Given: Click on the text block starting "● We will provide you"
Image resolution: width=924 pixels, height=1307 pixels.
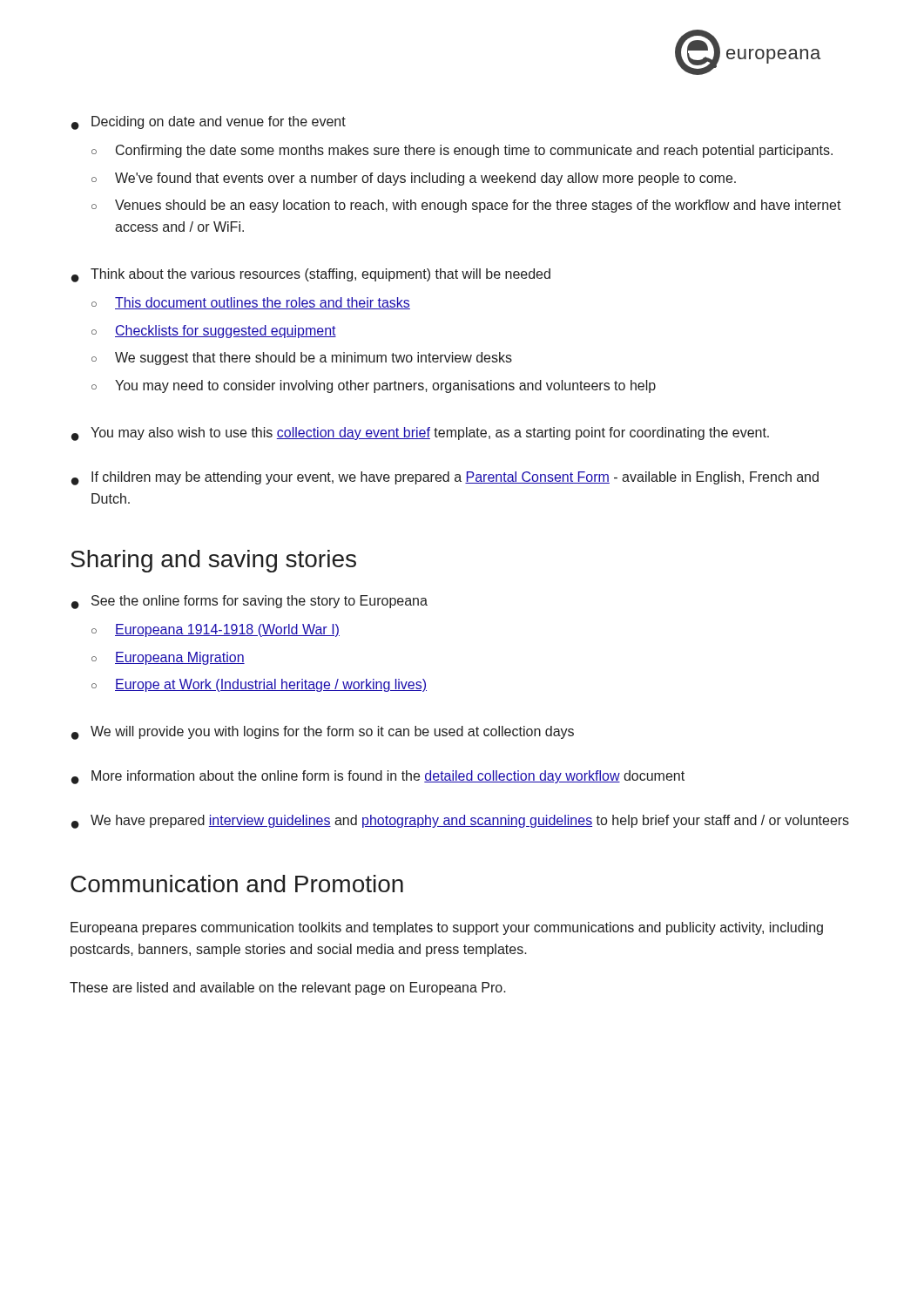Looking at the screenshot, I should tap(462, 734).
